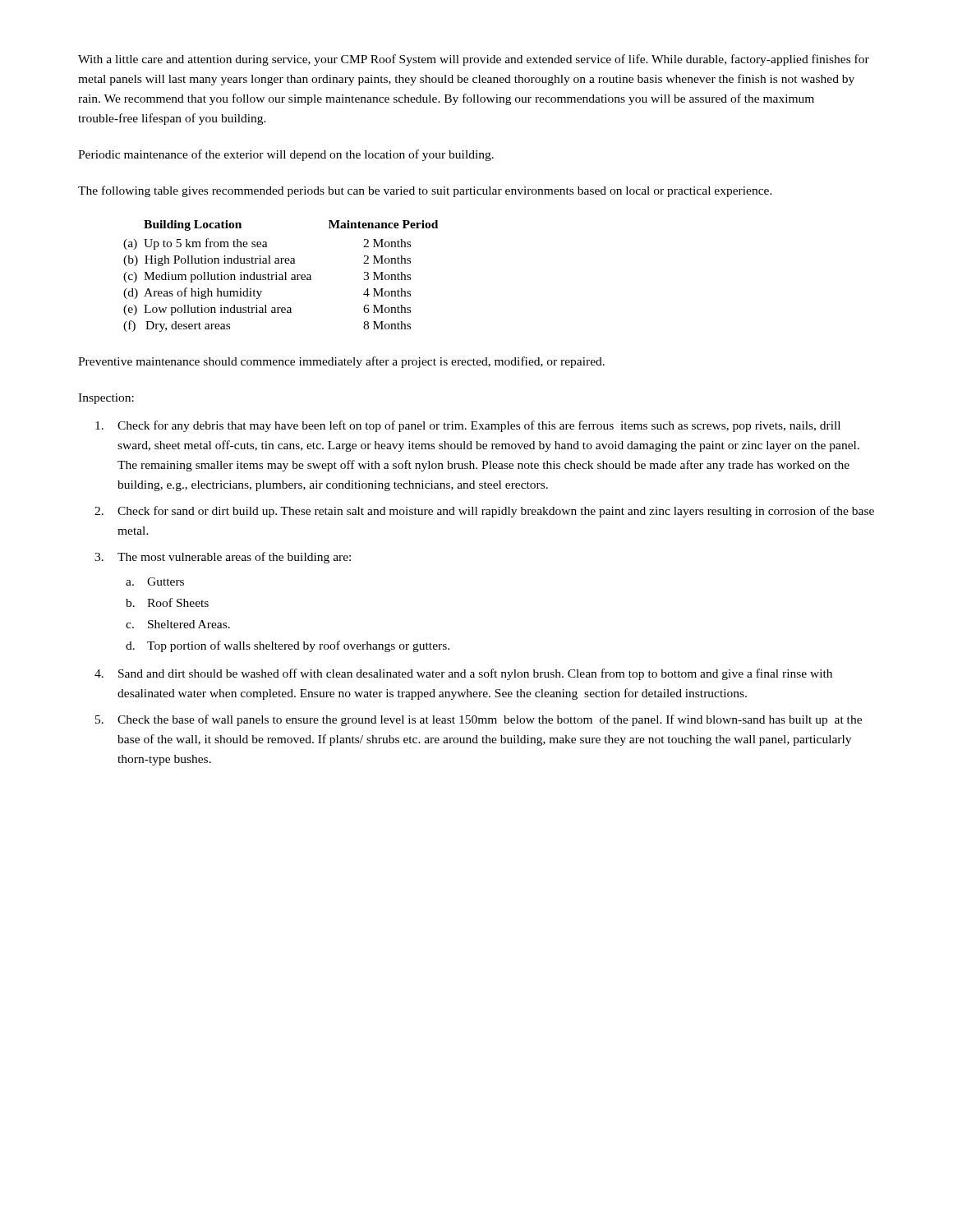
Task: Navigate to the element starting "c. Sheltered Areas."
Action: coord(178,624)
